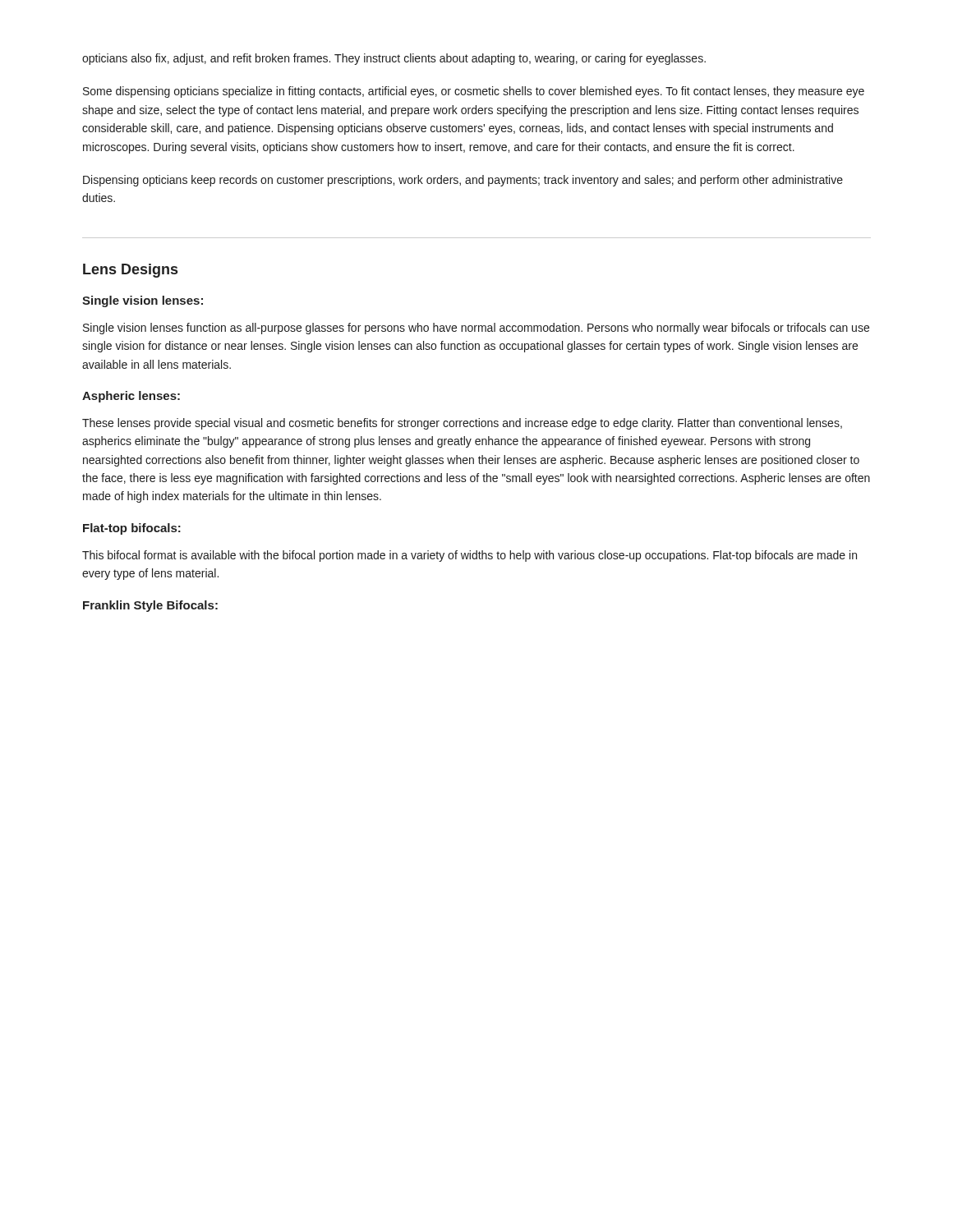The image size is (953, 1232).
Task: Point to "Single vision lenses:"
Action: [143, 300]
